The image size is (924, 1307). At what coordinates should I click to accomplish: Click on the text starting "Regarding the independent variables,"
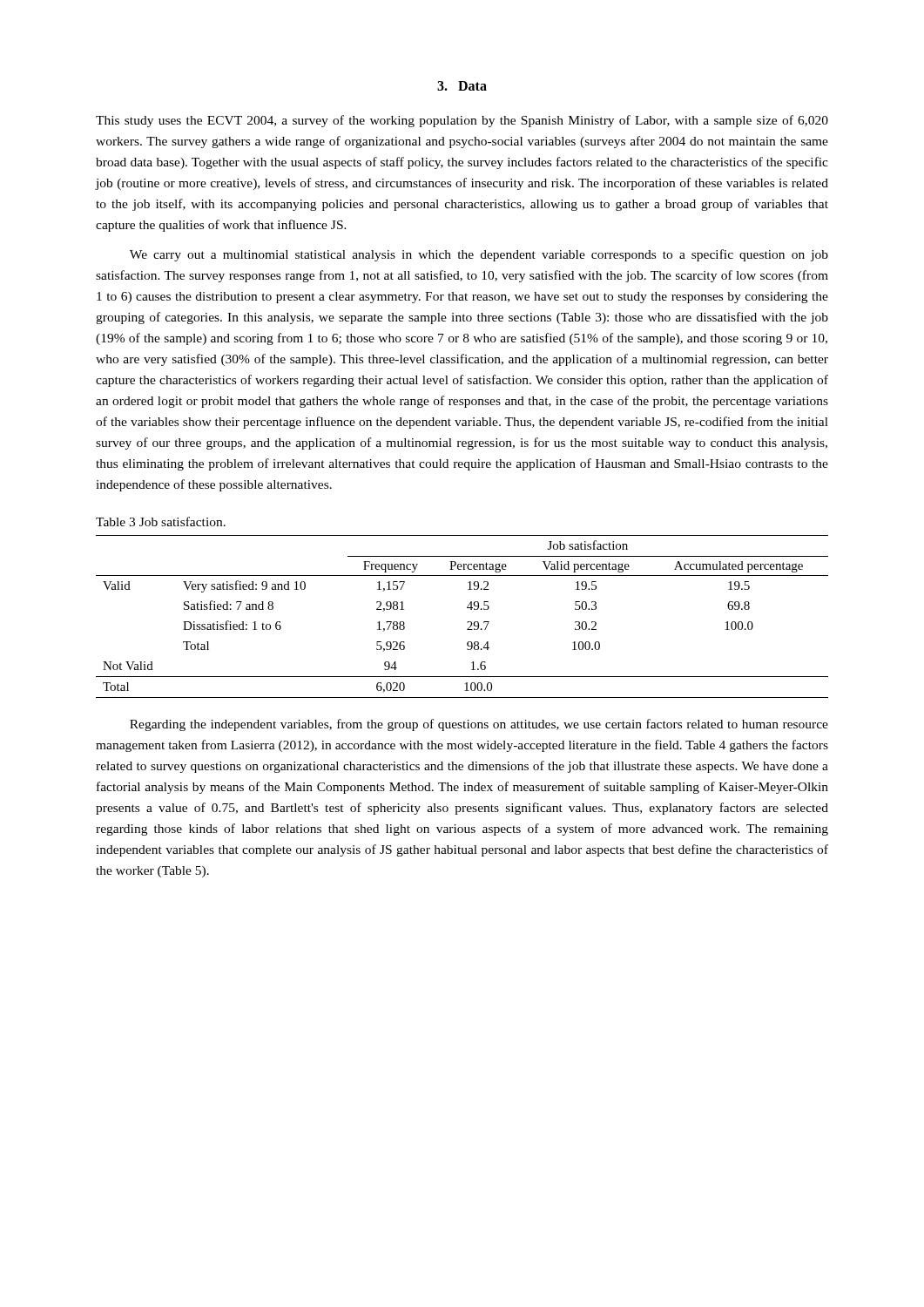point(462,798)
